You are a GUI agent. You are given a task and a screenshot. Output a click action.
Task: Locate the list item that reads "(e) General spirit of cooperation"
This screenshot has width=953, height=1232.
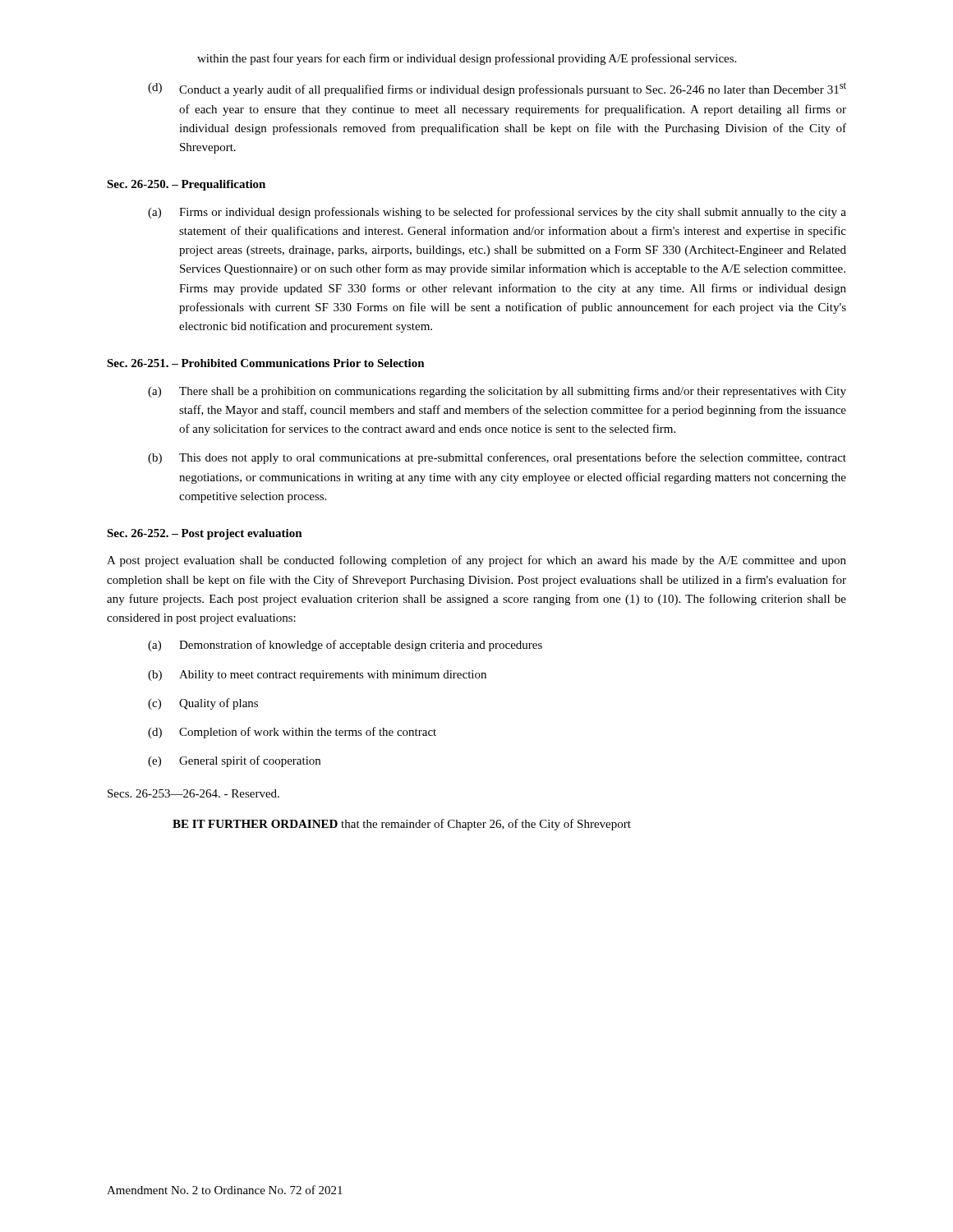(x=234, y=761)
